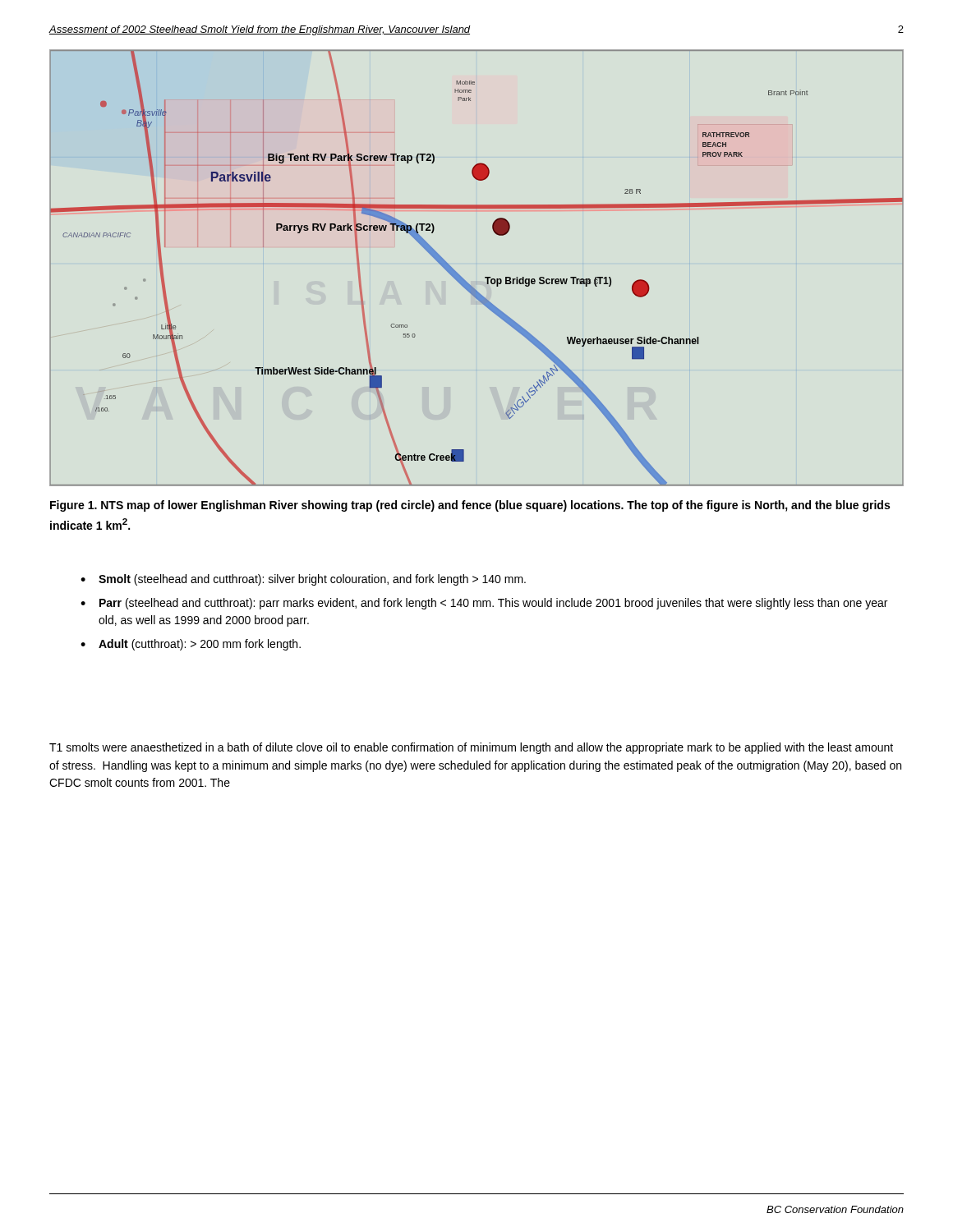953x1232 pixels.
Task: Navigate to the text block starting "T1 smolts were anaesthetized in a bath of"
Action: pos(476,765)
